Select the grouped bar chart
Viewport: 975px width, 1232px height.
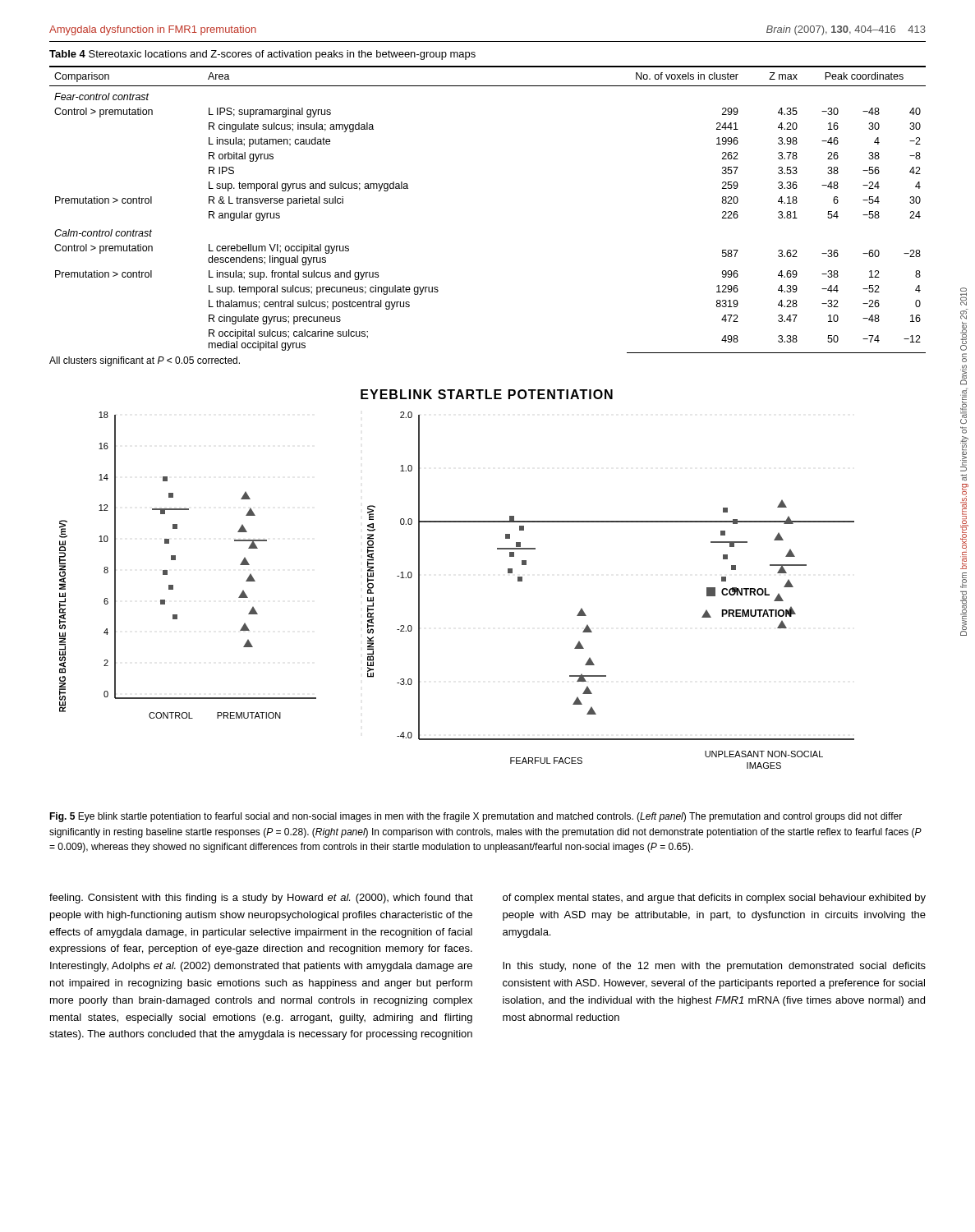click(x=488, y=589)
